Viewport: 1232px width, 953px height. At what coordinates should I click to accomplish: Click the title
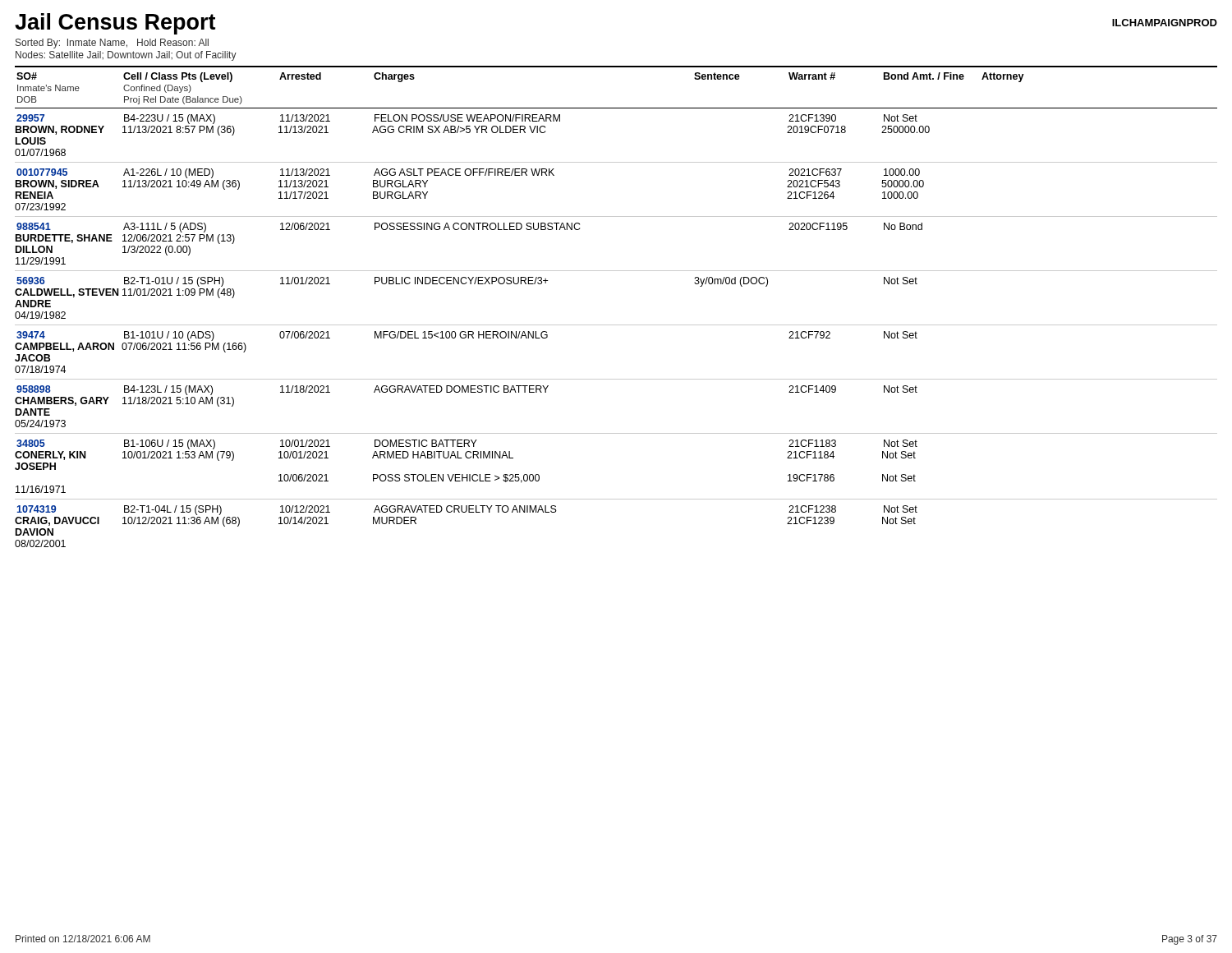pos(115,22)
